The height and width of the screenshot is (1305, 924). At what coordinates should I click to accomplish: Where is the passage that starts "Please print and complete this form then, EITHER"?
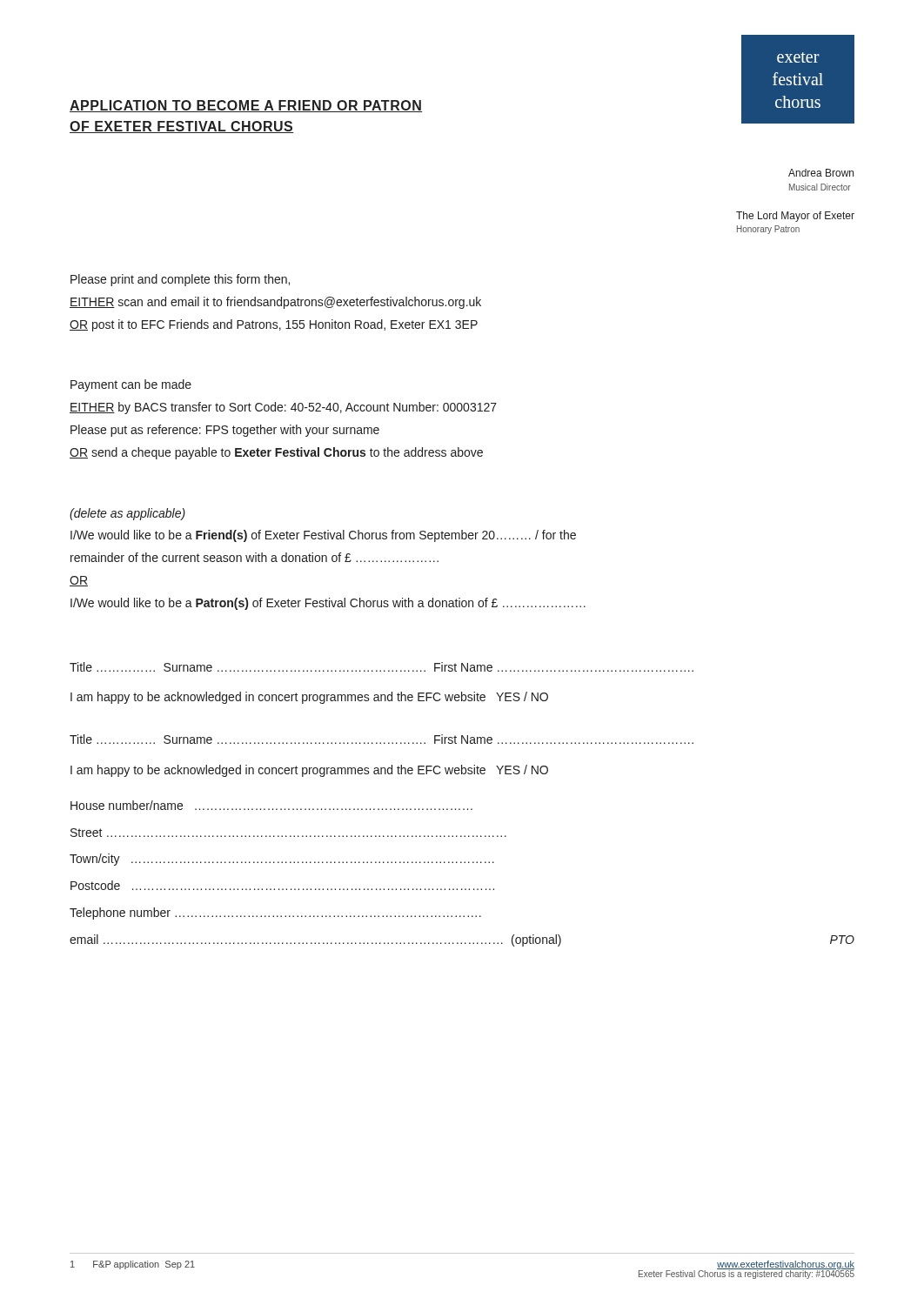point(462,302)
